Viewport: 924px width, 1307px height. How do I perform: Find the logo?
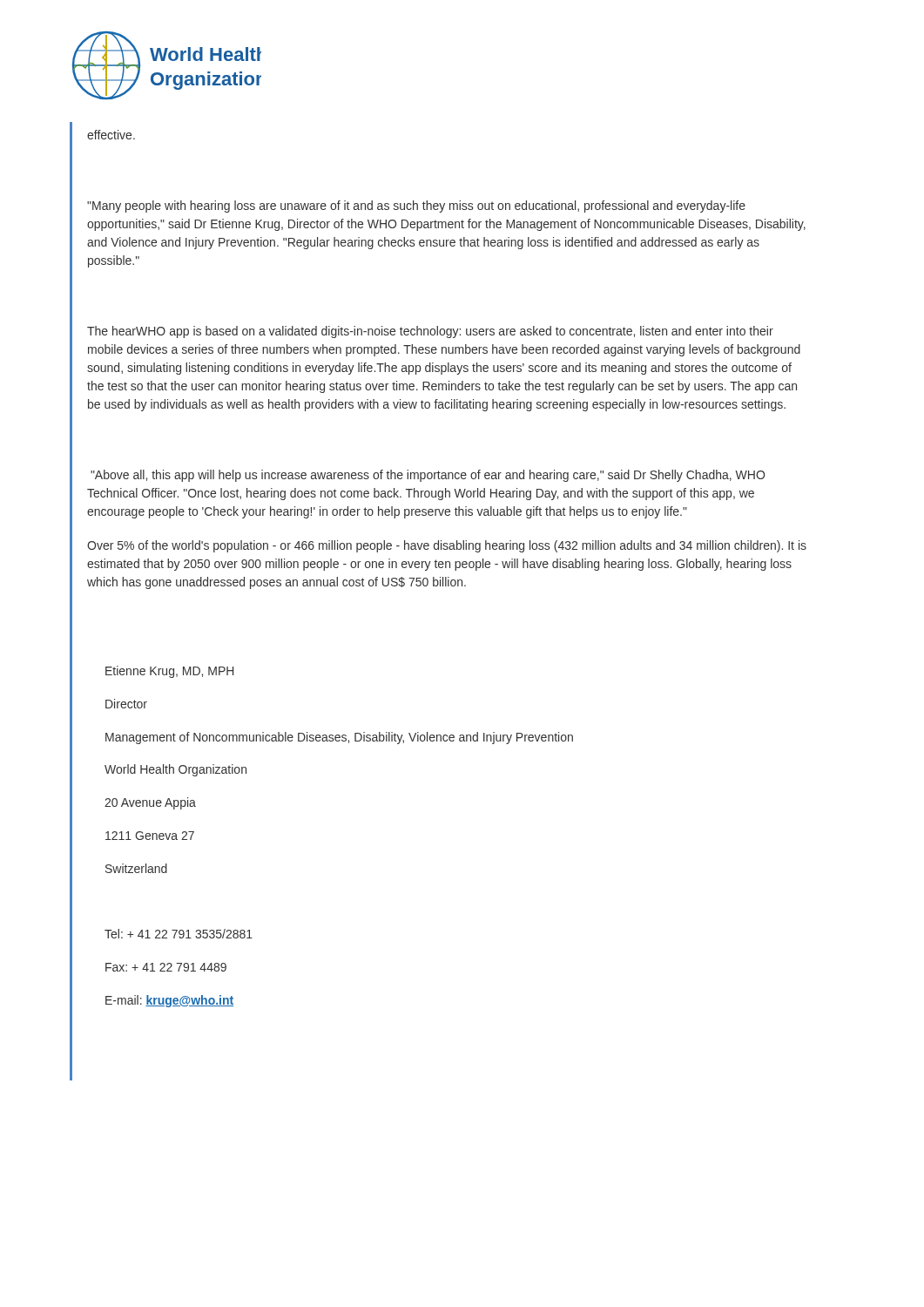[165, 65]
